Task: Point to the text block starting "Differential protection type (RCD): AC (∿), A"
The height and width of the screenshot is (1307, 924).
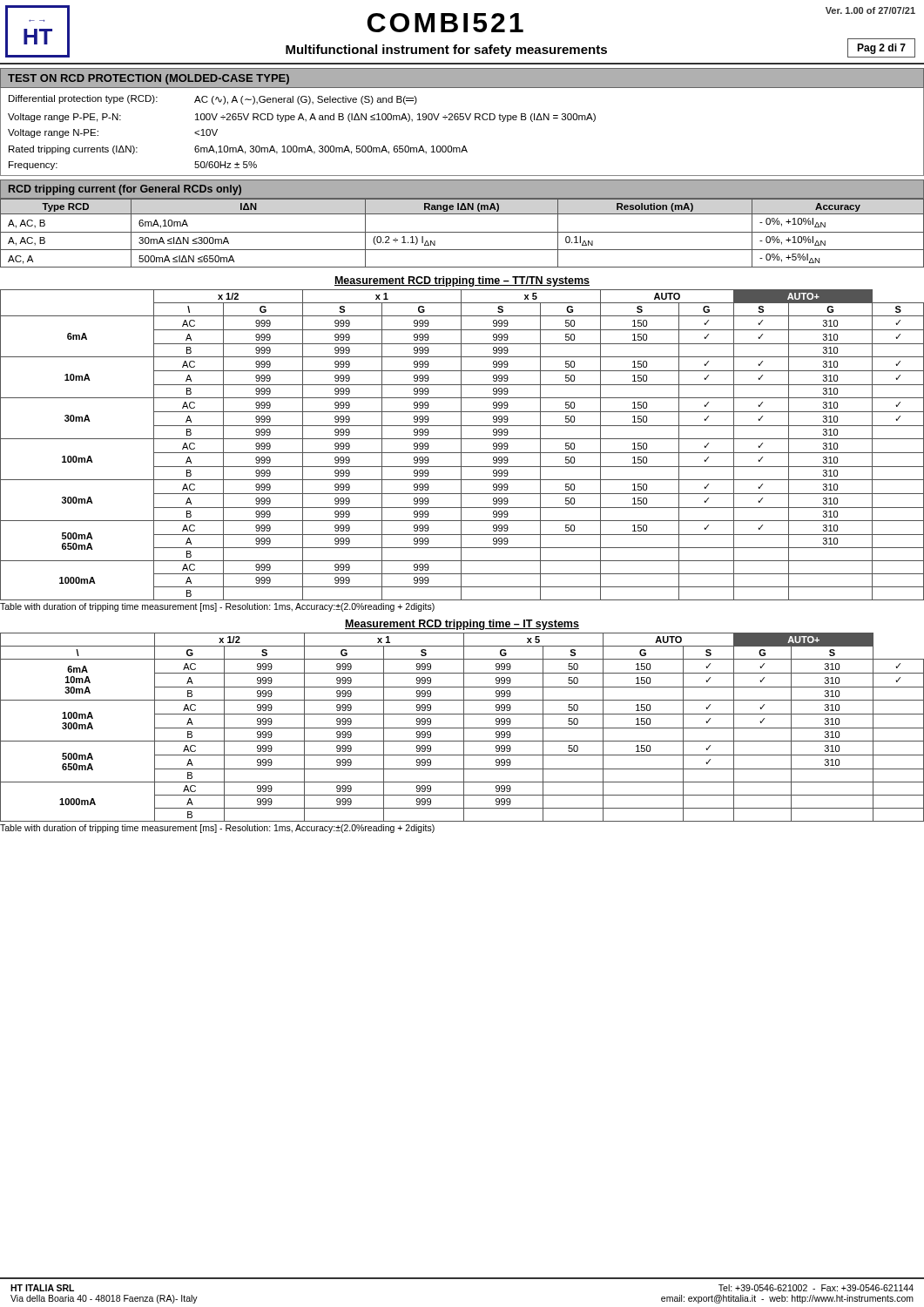Action: (x=213, y=100)
